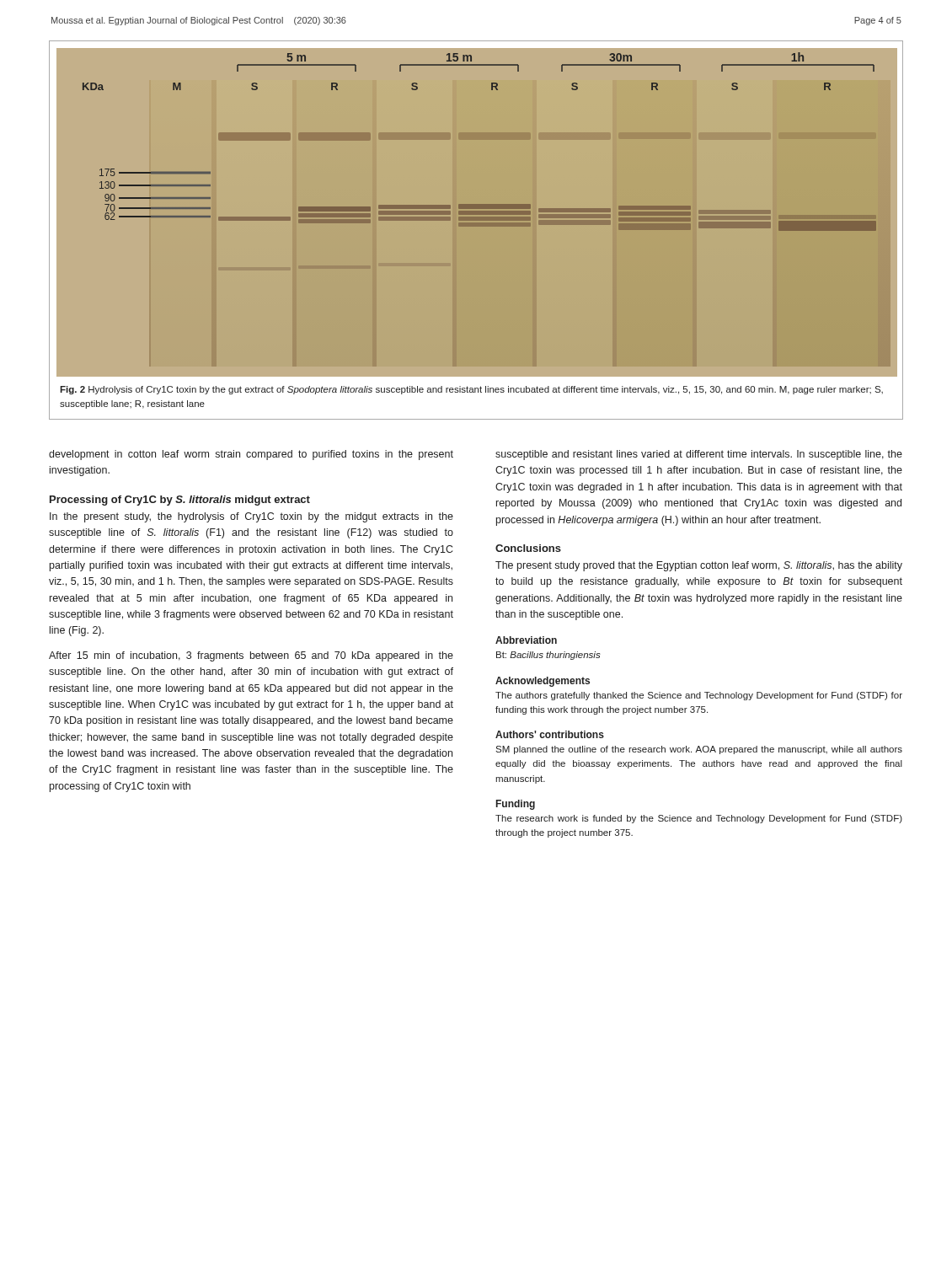952x1264 pixels.
Task: Click on the region starting "In the present study, the"
Action: pos(251,573)
